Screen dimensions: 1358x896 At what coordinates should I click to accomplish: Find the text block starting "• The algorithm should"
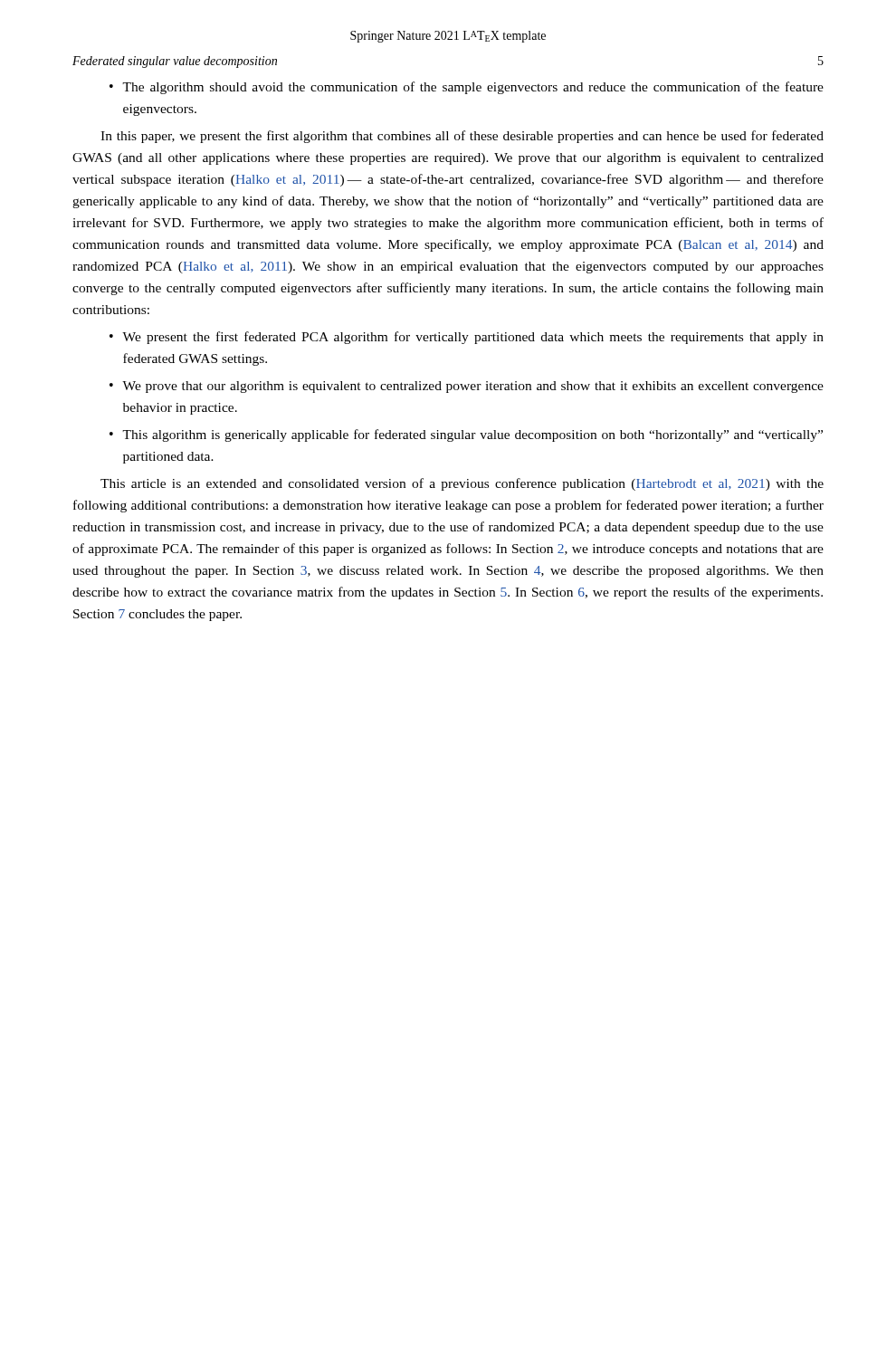[x=466, y=98]
